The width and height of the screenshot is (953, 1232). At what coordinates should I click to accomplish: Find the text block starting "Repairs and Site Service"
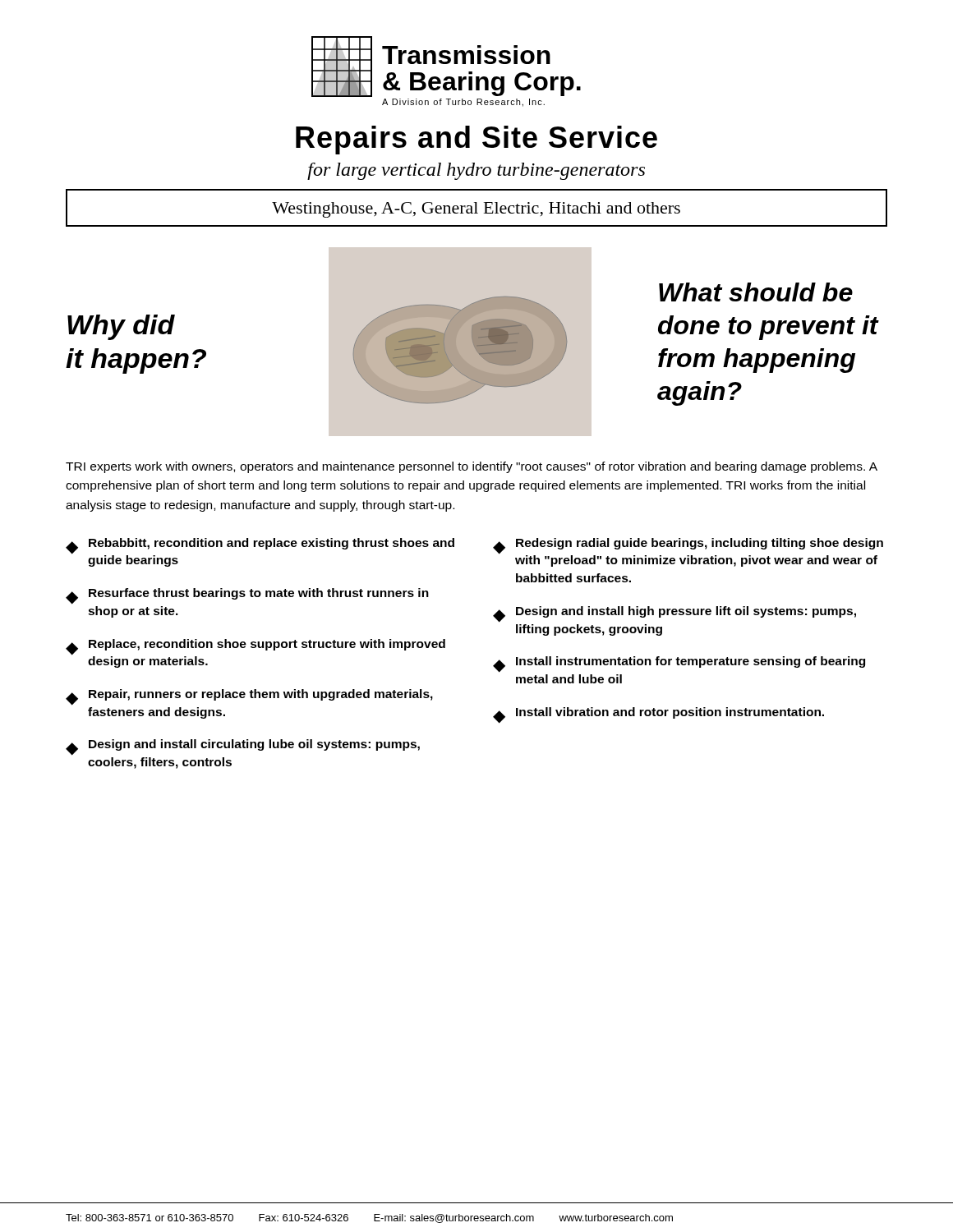[476, 138]
